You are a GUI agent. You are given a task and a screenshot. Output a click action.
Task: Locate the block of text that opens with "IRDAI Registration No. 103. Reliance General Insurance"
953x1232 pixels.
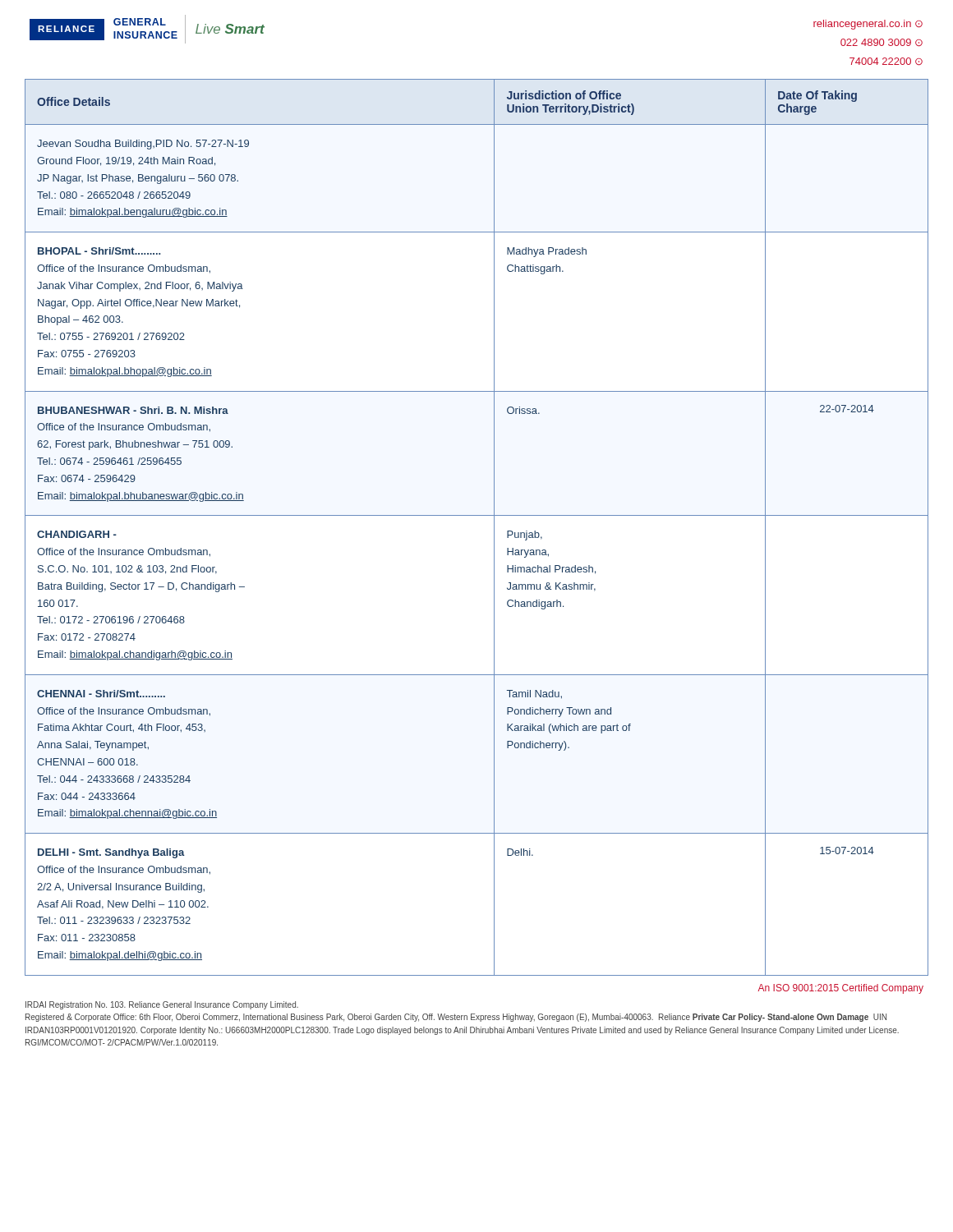pyautogui.click(x=462, y=1024)
